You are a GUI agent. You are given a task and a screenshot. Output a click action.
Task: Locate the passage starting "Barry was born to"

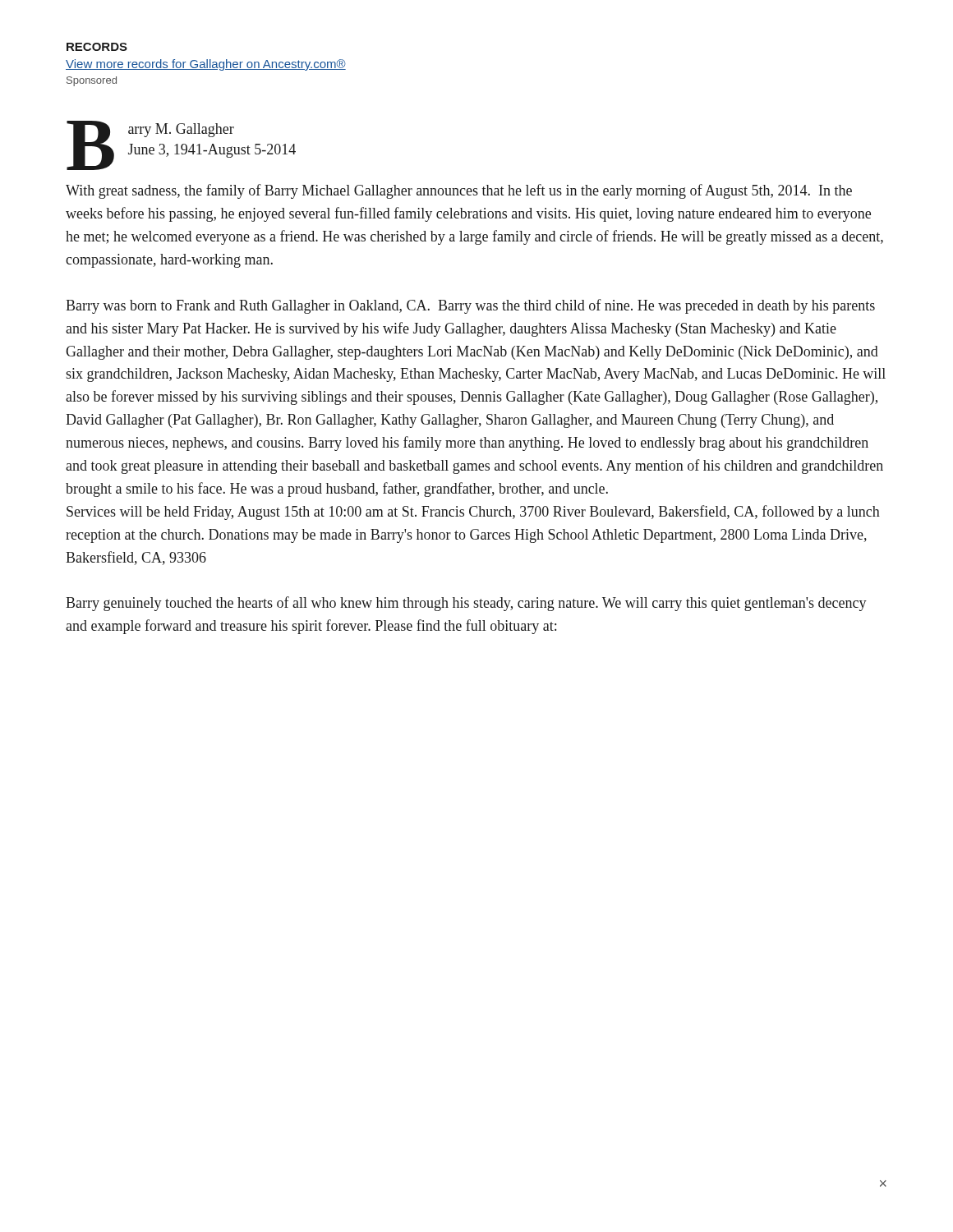tap(476, 431)
